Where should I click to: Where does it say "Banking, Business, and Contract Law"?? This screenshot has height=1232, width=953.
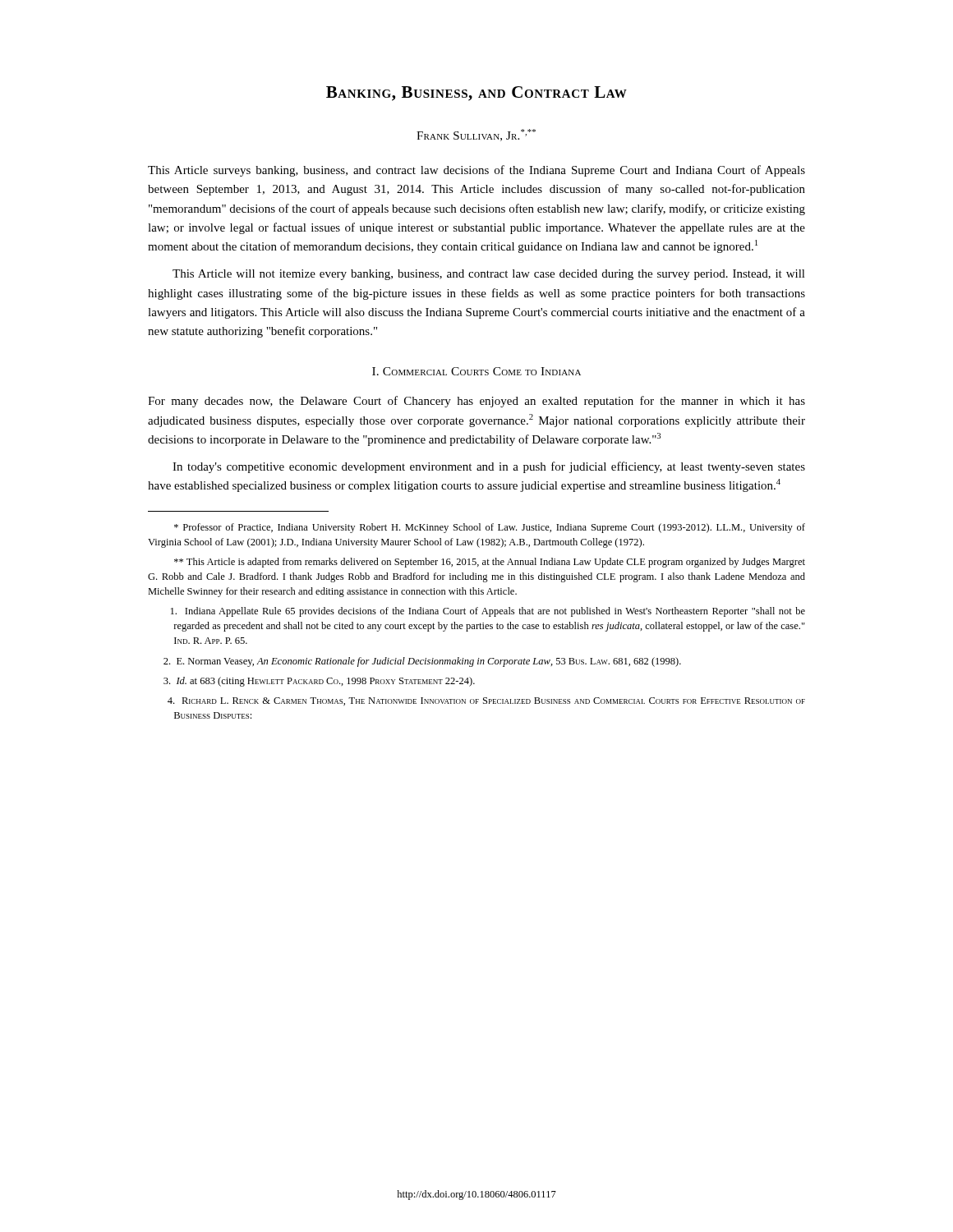476,92
